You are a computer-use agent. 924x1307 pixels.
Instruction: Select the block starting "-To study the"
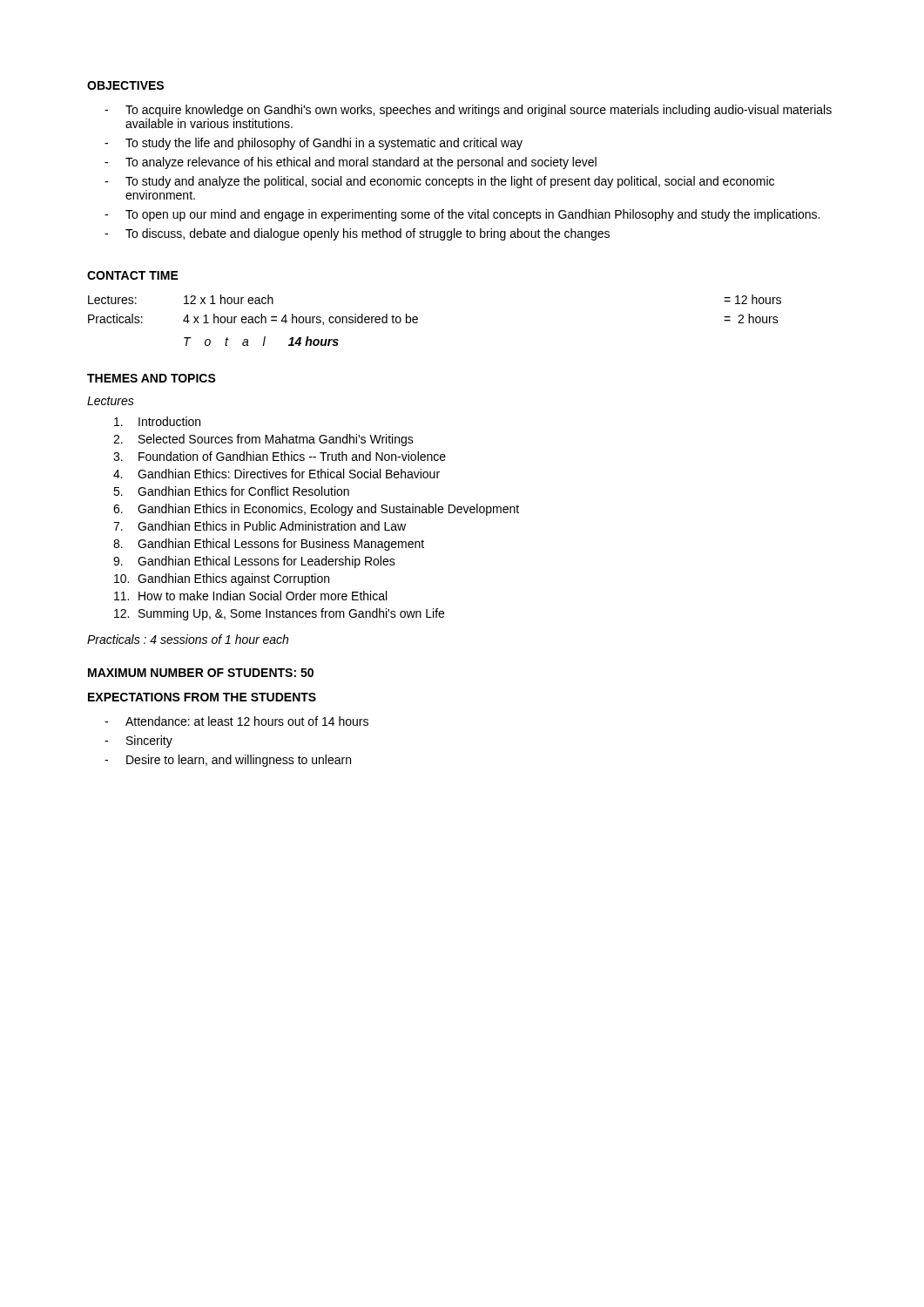tap(314, 143)
